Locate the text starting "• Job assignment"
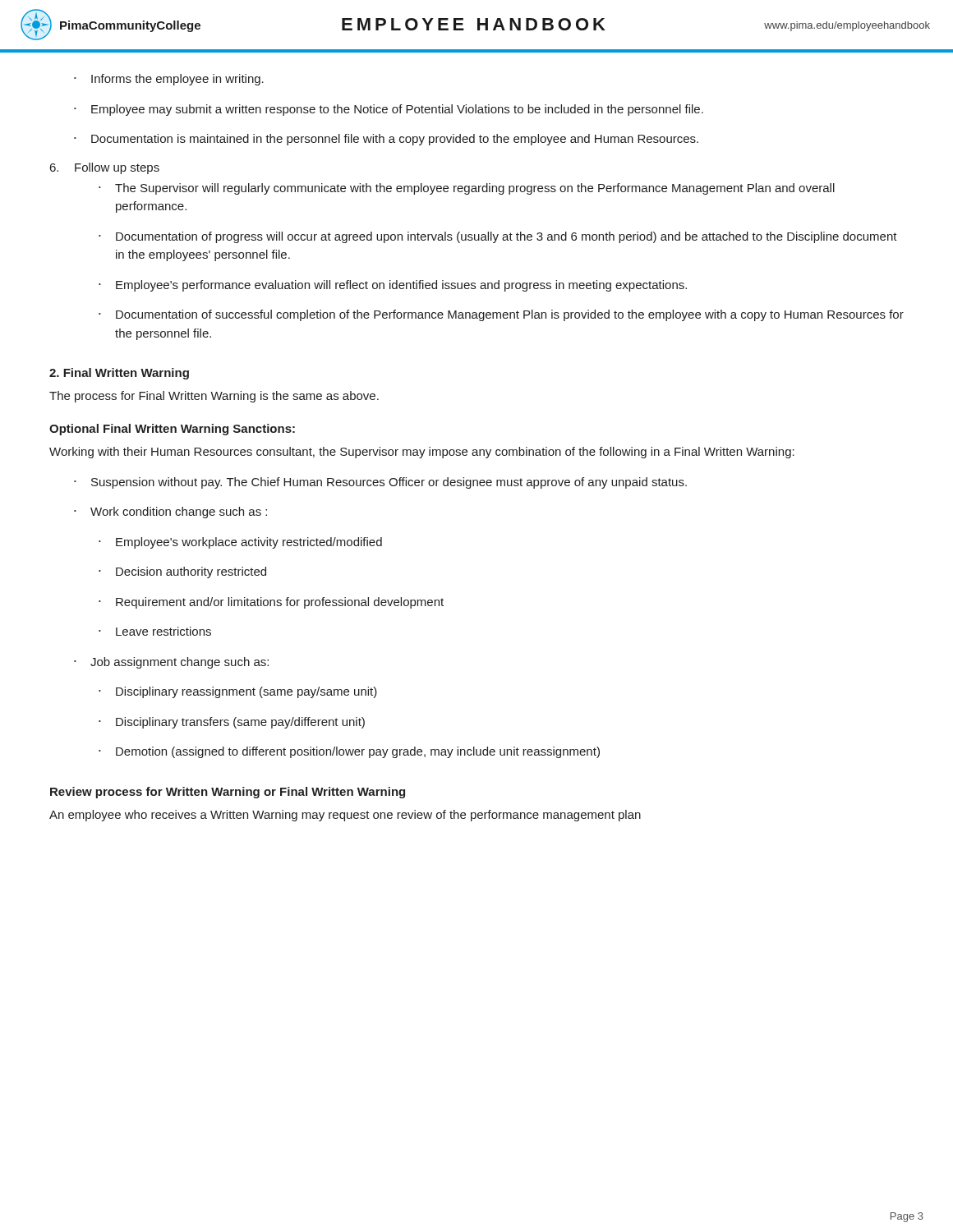The height and width of the screenshot is (1232, 953). point(171,663)
